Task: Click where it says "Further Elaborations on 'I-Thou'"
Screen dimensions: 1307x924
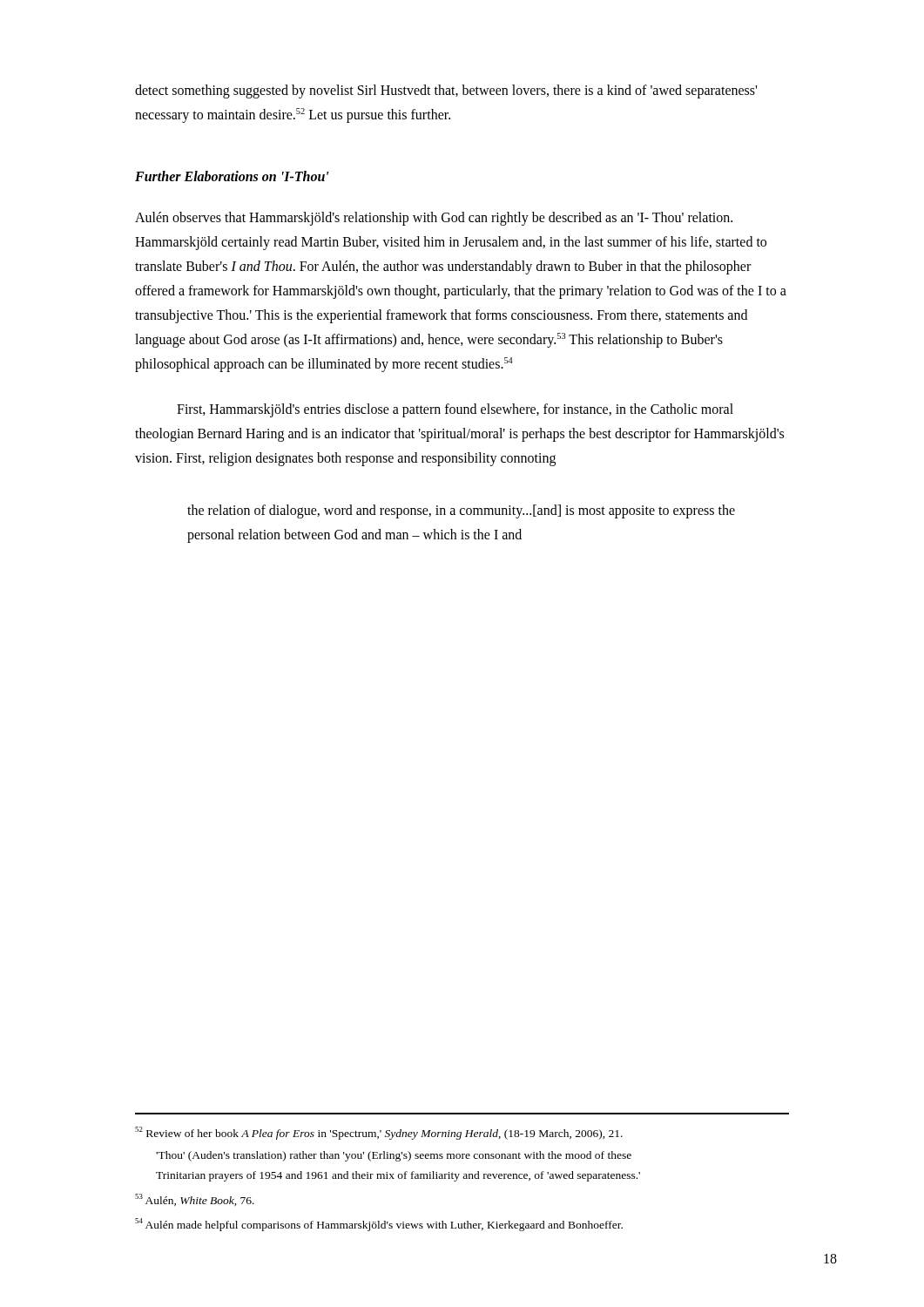Action: click(x=232, y=176)
